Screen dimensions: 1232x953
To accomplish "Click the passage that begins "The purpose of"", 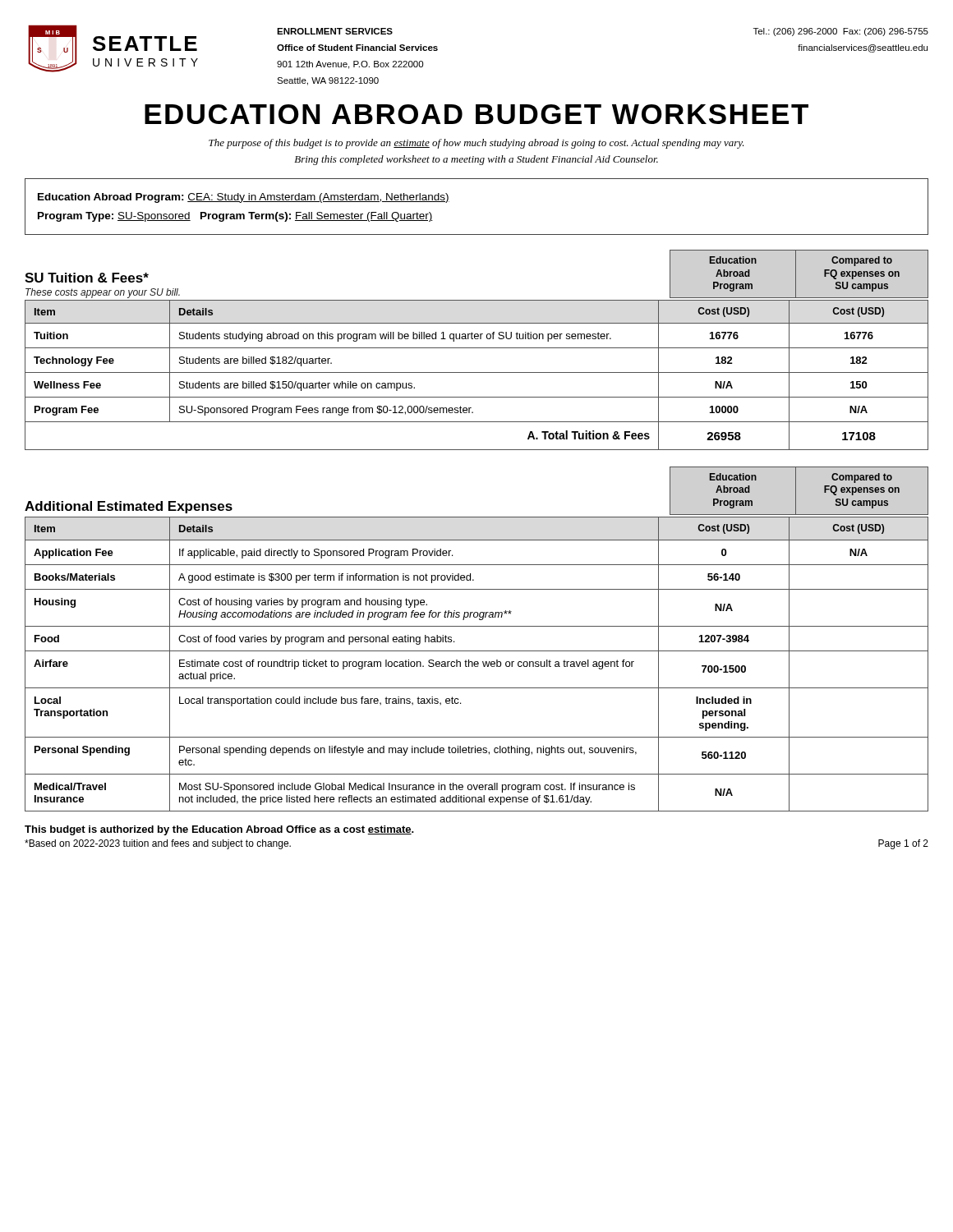I will [476, 150].
